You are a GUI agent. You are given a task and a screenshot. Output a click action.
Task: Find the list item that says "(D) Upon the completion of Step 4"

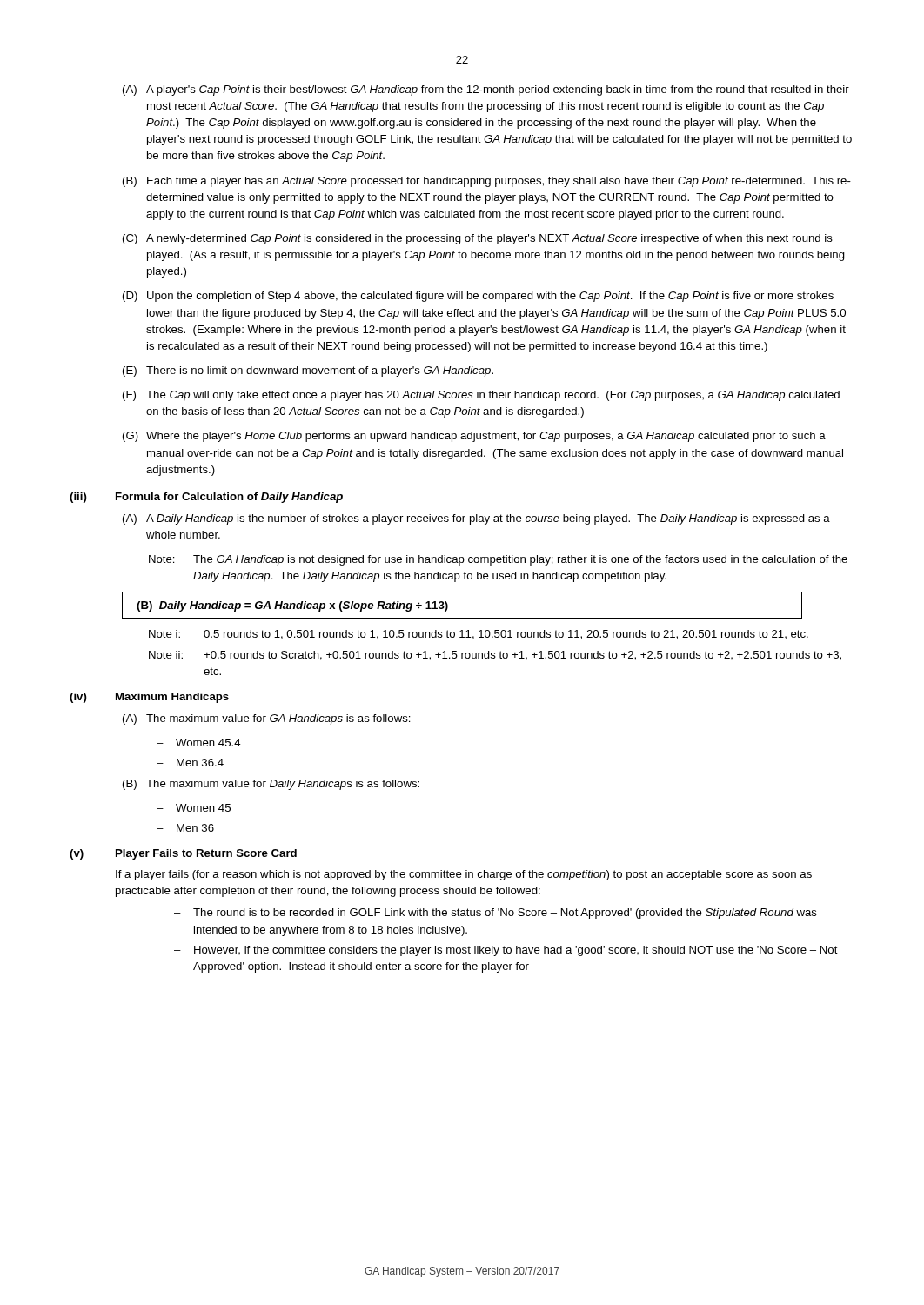[462, 321]
